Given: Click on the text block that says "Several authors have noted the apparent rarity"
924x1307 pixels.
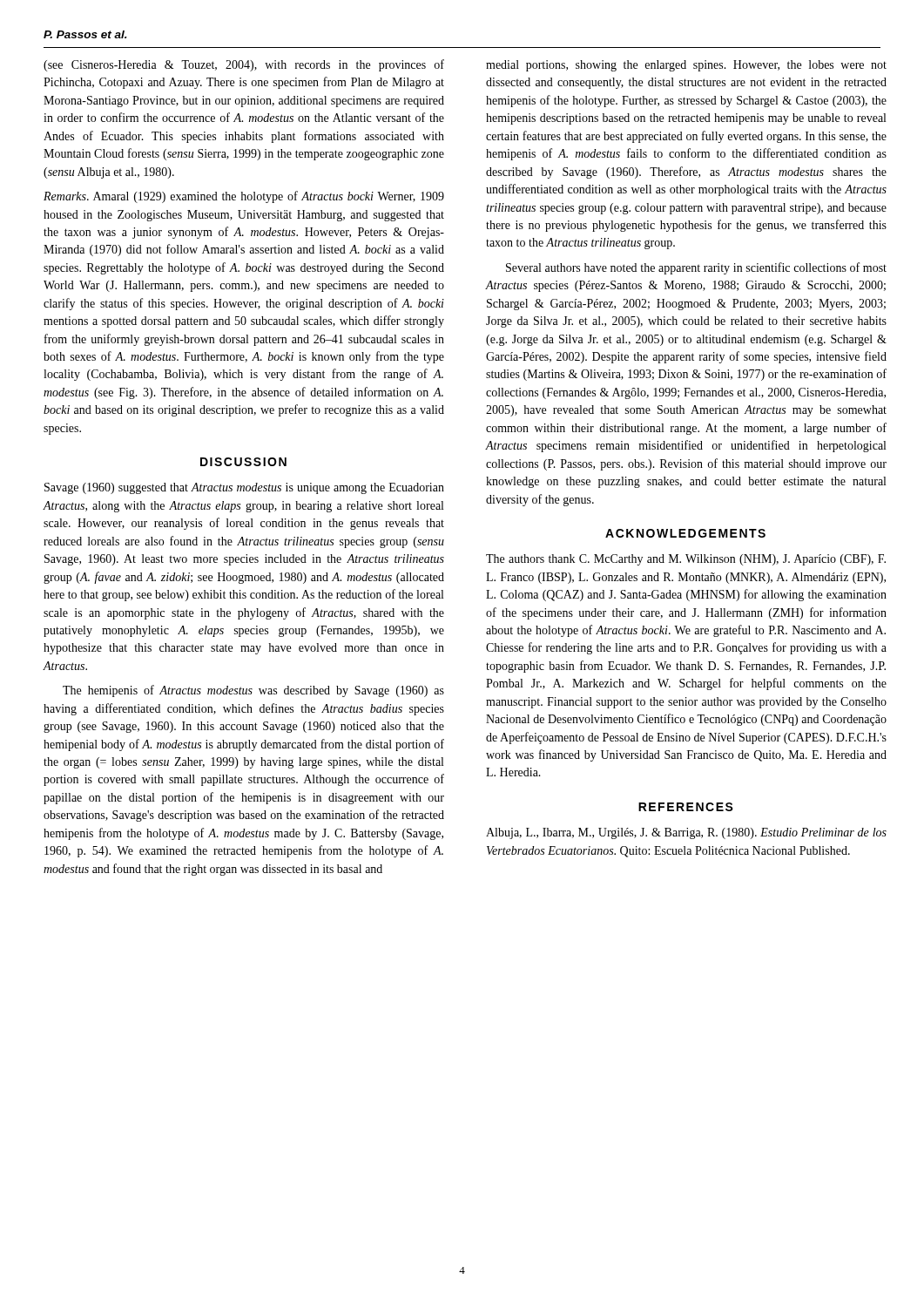Looking at the screenshot, I should pos(686,384).
